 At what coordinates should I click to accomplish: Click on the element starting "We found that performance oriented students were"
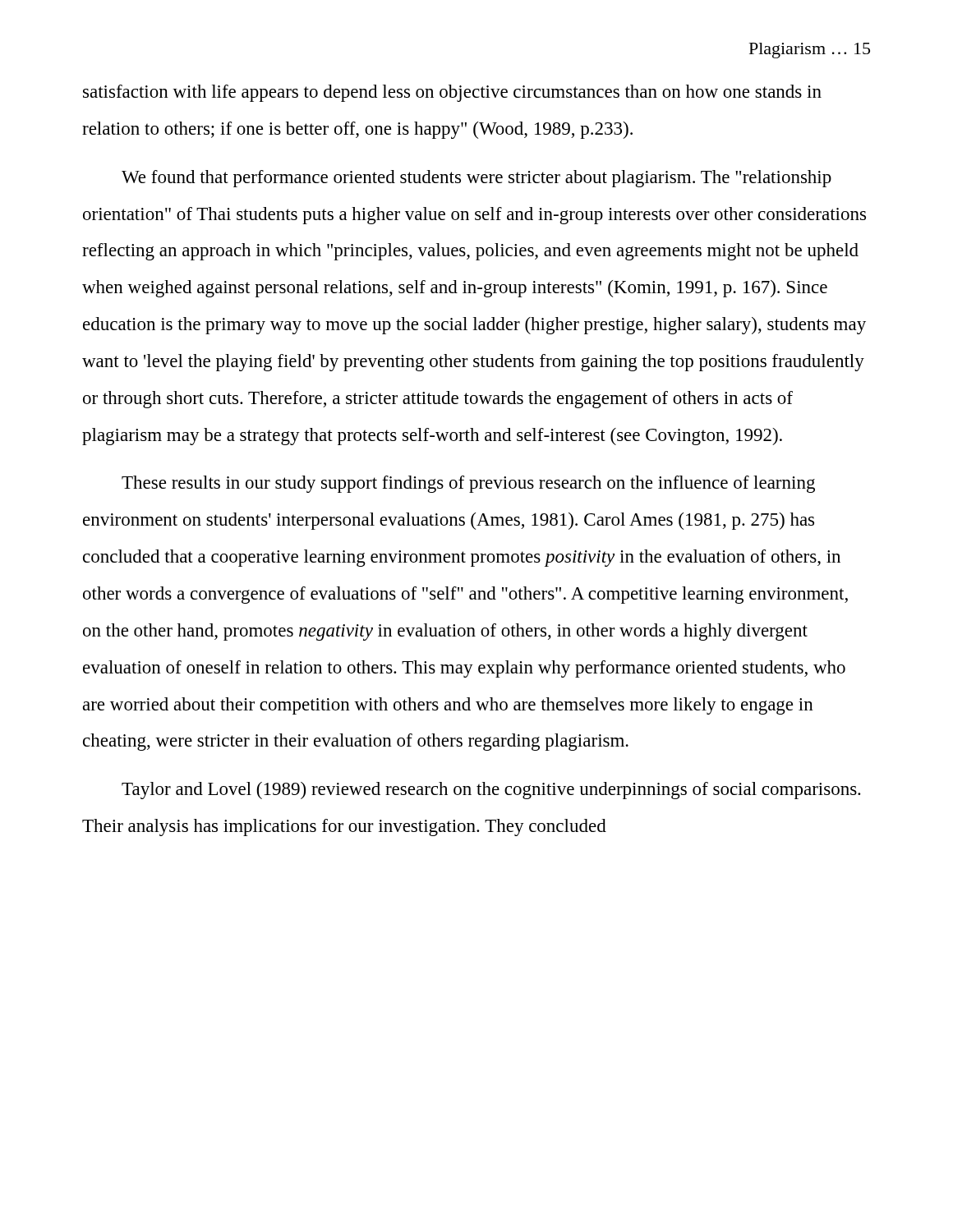point(476,306)
